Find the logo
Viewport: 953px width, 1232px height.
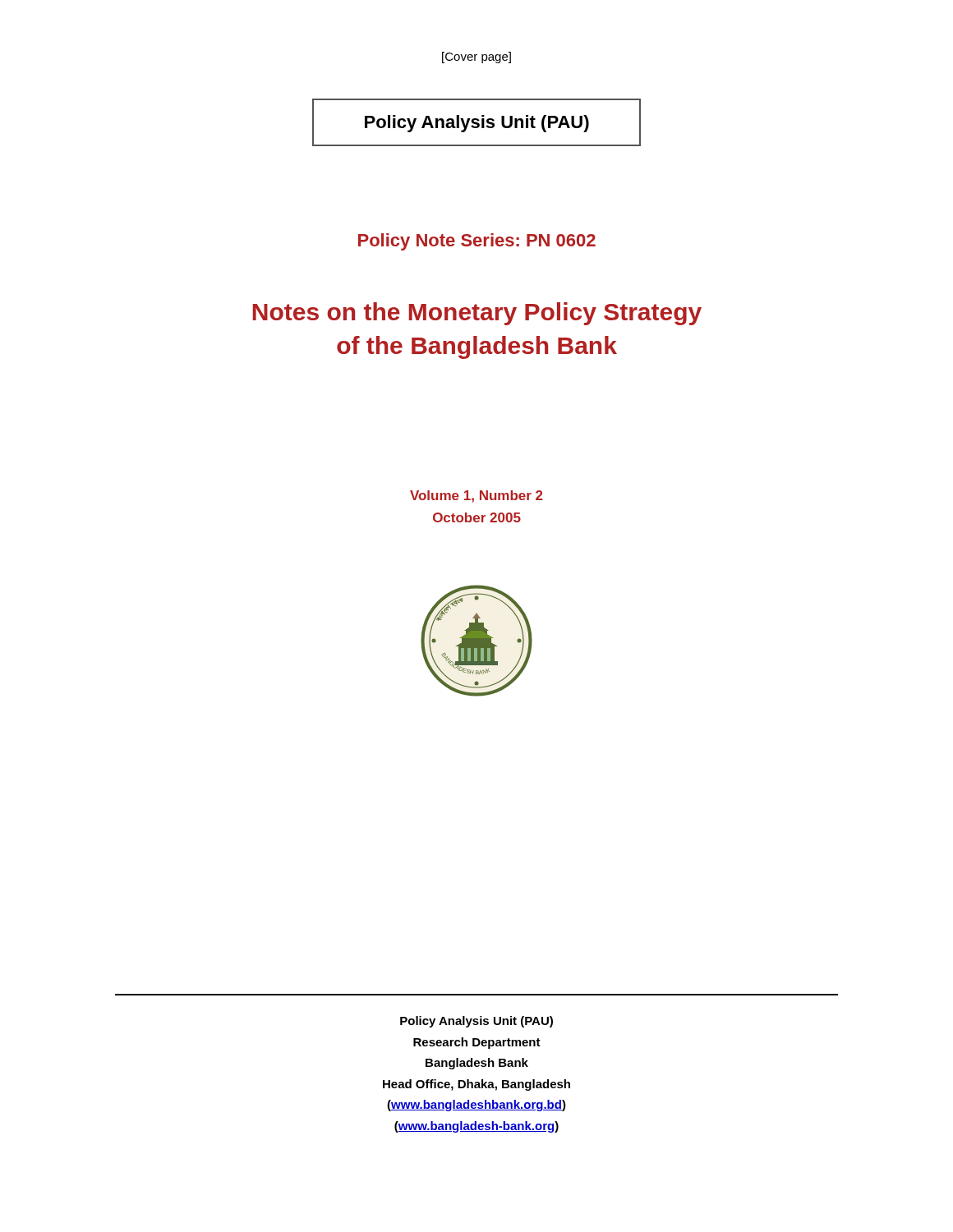click(476, 641)
